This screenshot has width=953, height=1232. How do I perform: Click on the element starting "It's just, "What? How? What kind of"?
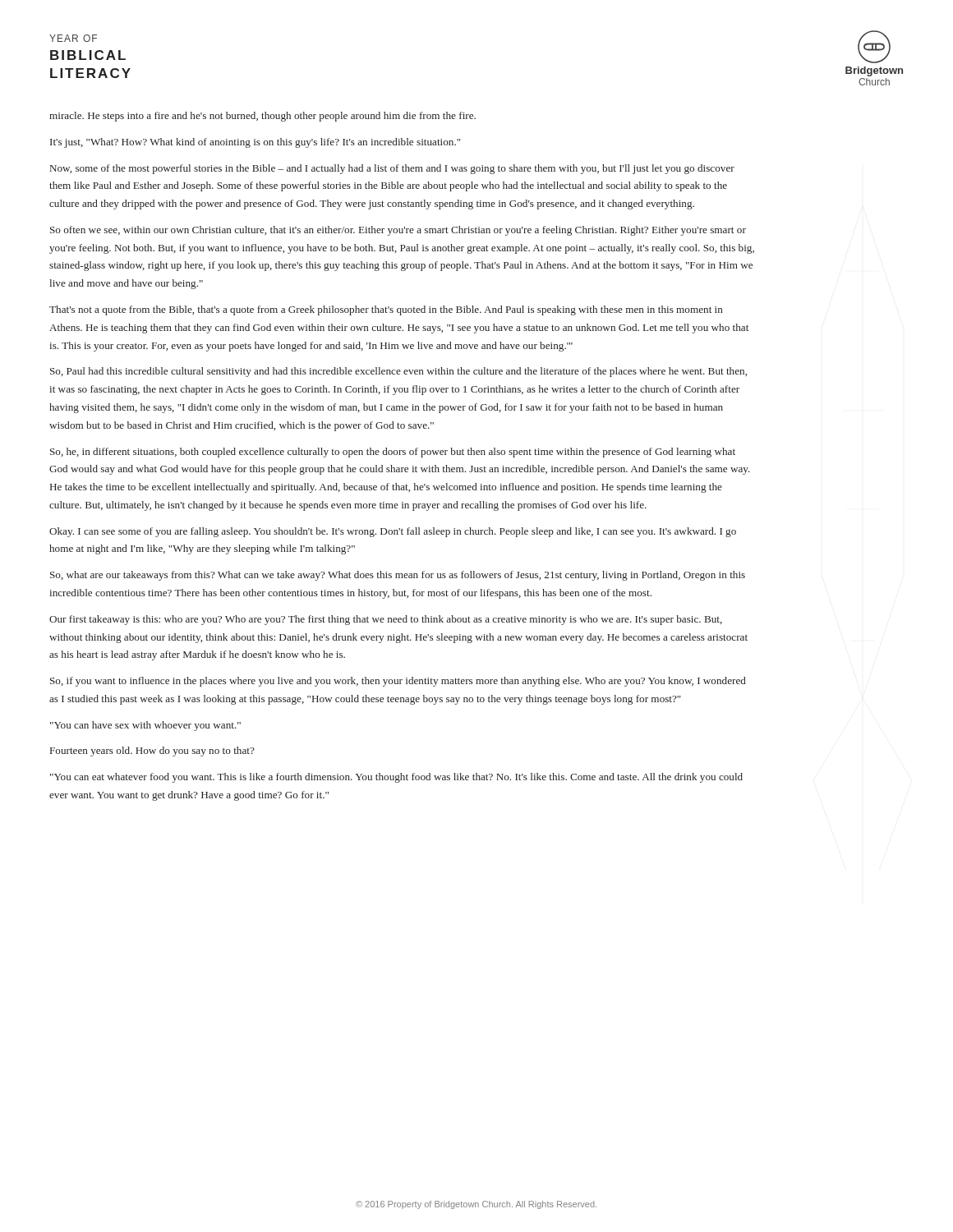(x=403, y=142)
